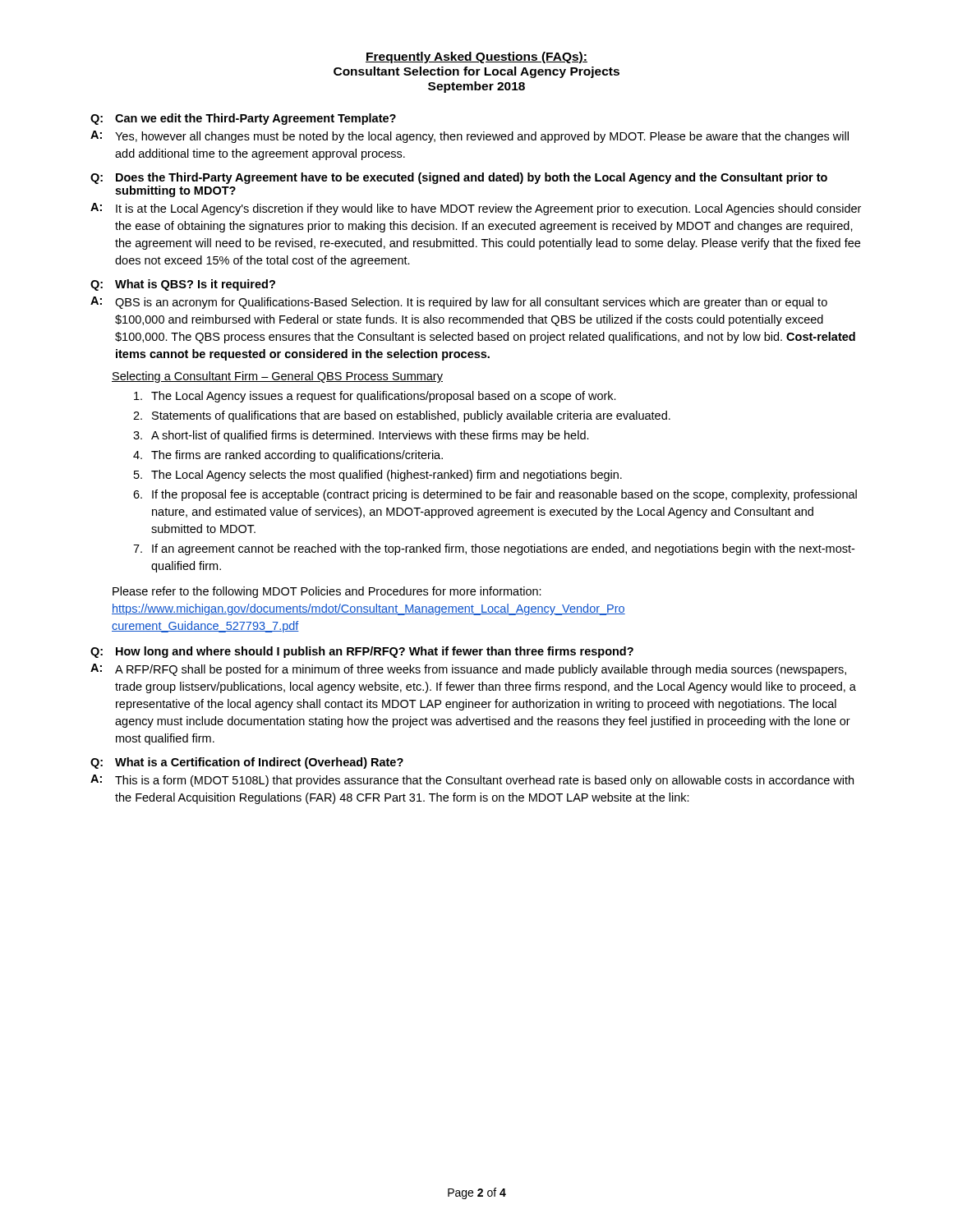Find the section header with the text "Q: Can we edit the Third-Party"
The image size is (953, 1232).
point(243,118)
